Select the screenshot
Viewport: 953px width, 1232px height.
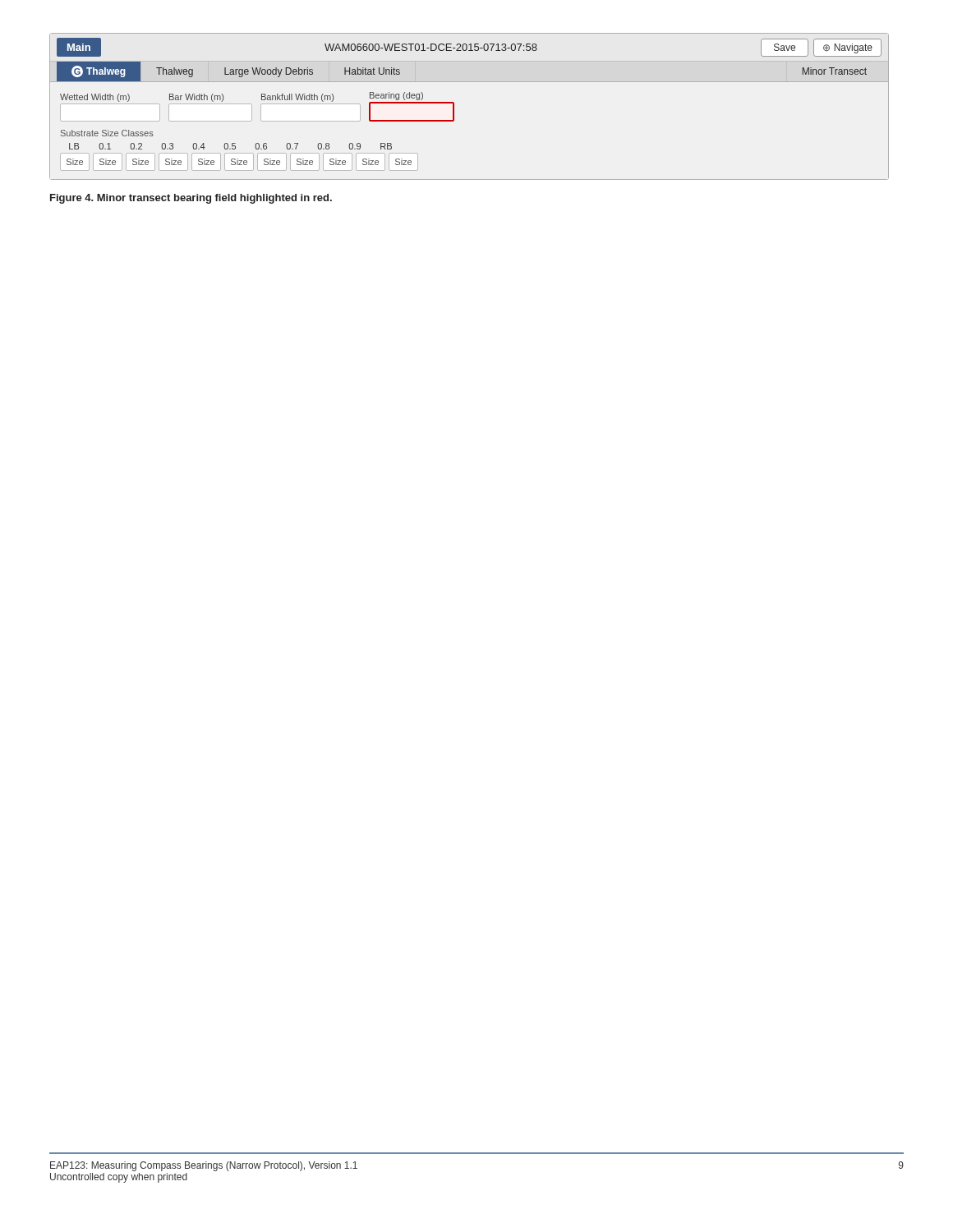coord(476,106)
